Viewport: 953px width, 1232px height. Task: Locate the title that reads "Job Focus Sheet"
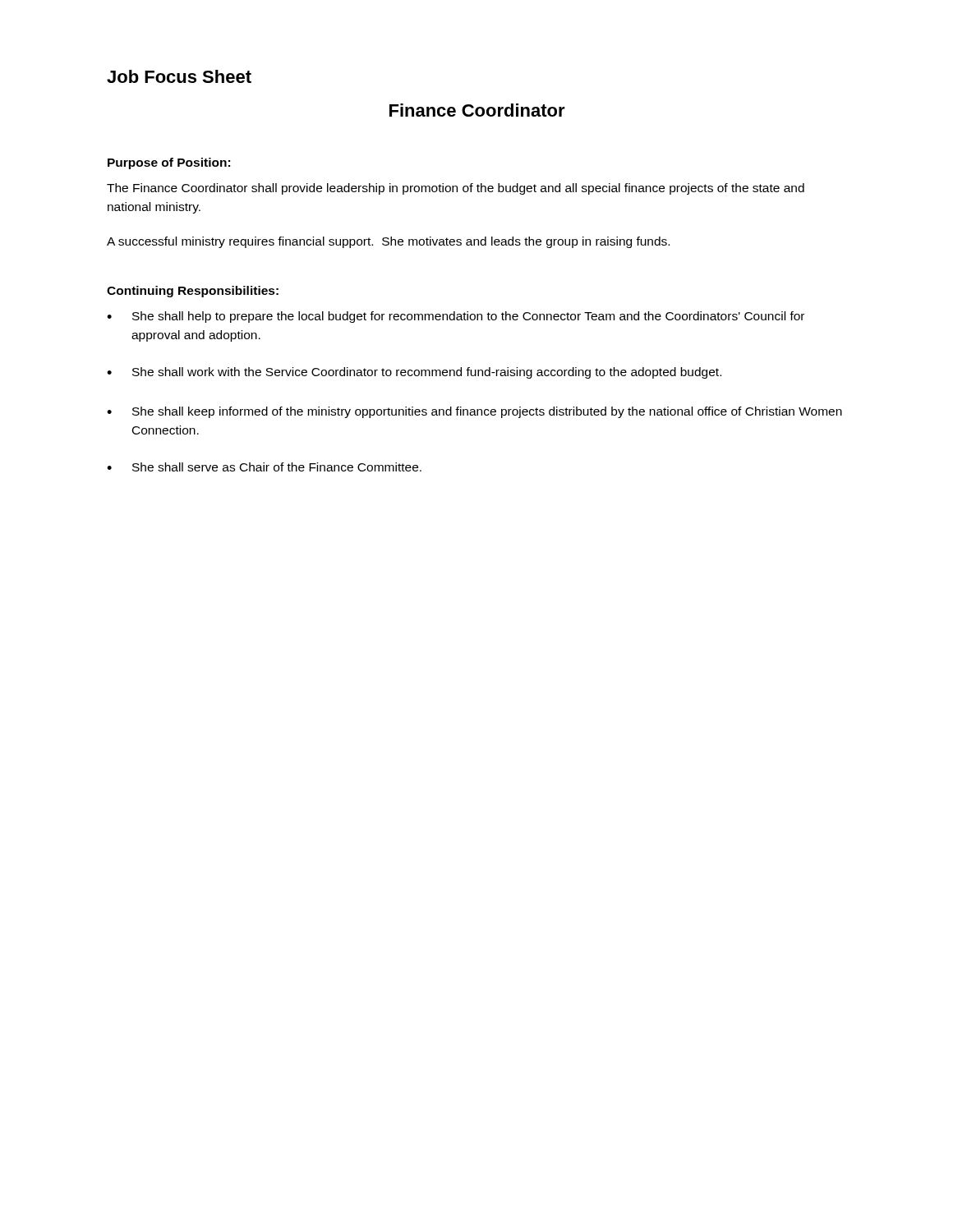(x=179, y=77)
